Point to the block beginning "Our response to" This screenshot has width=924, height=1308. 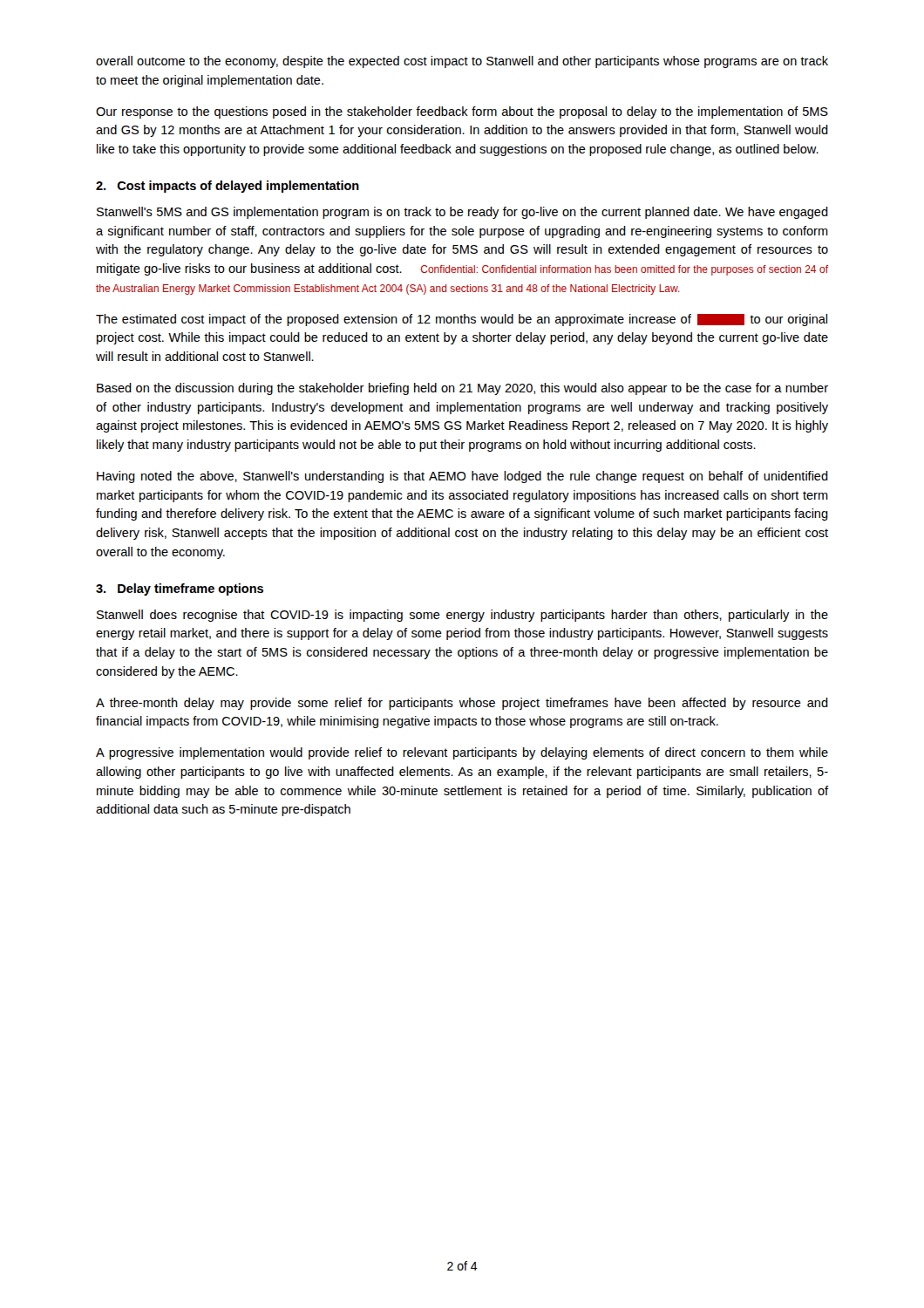click(462, 130)
